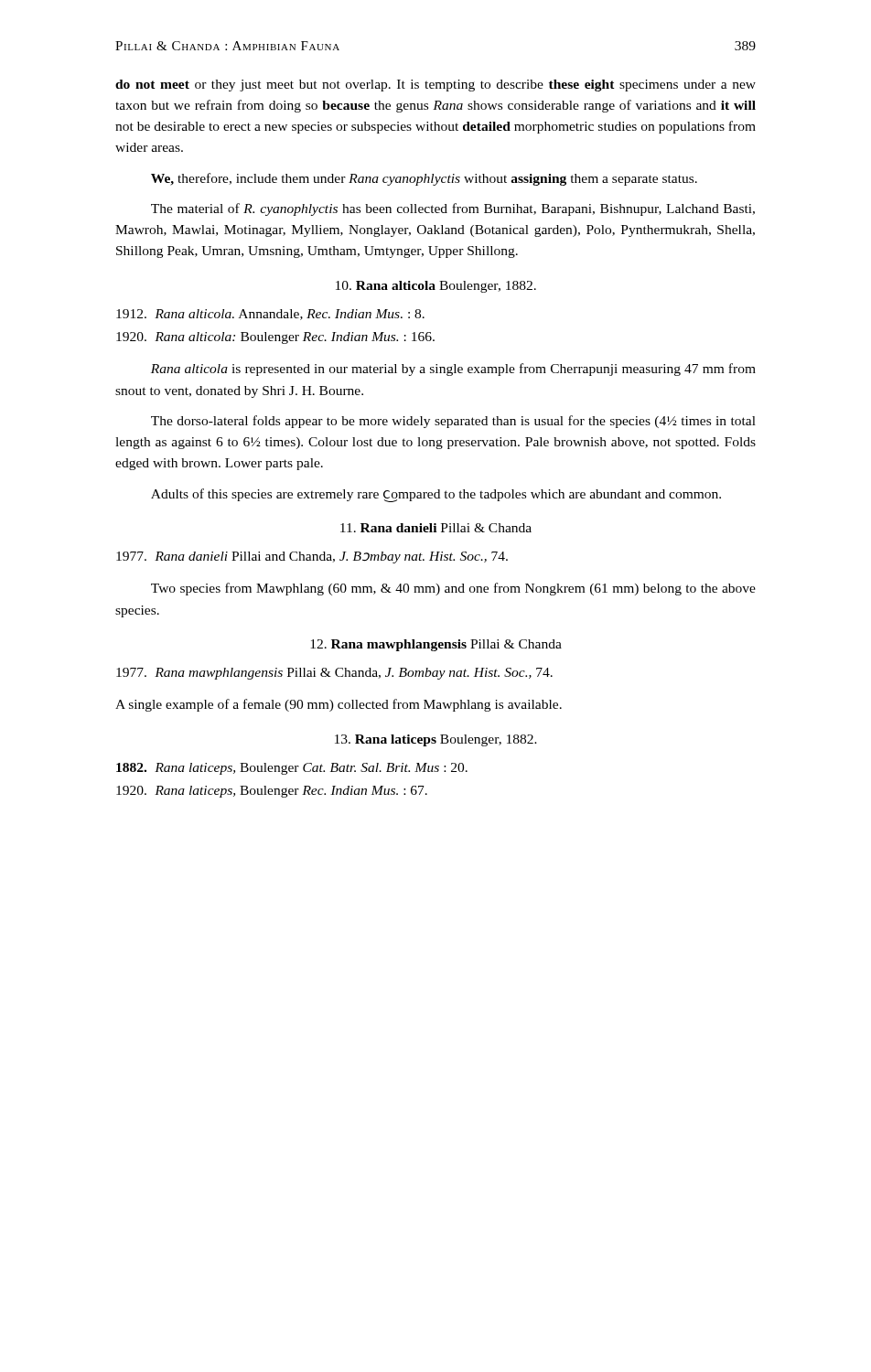Select the list item that says "1920.Rana alticola: Boulenger Rec. Indian Mus."

(275, 336)
